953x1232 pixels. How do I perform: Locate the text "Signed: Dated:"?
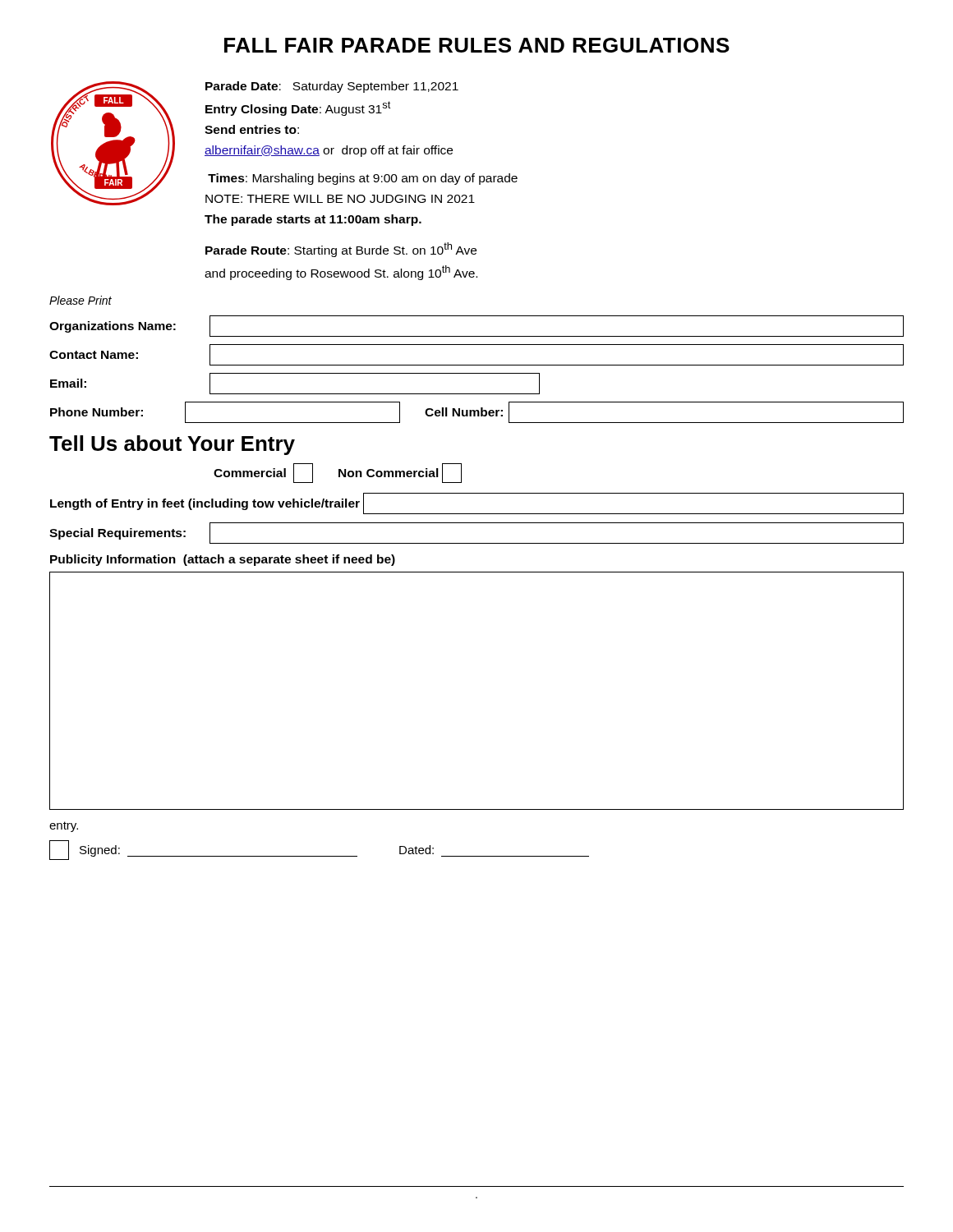[319, 850]
